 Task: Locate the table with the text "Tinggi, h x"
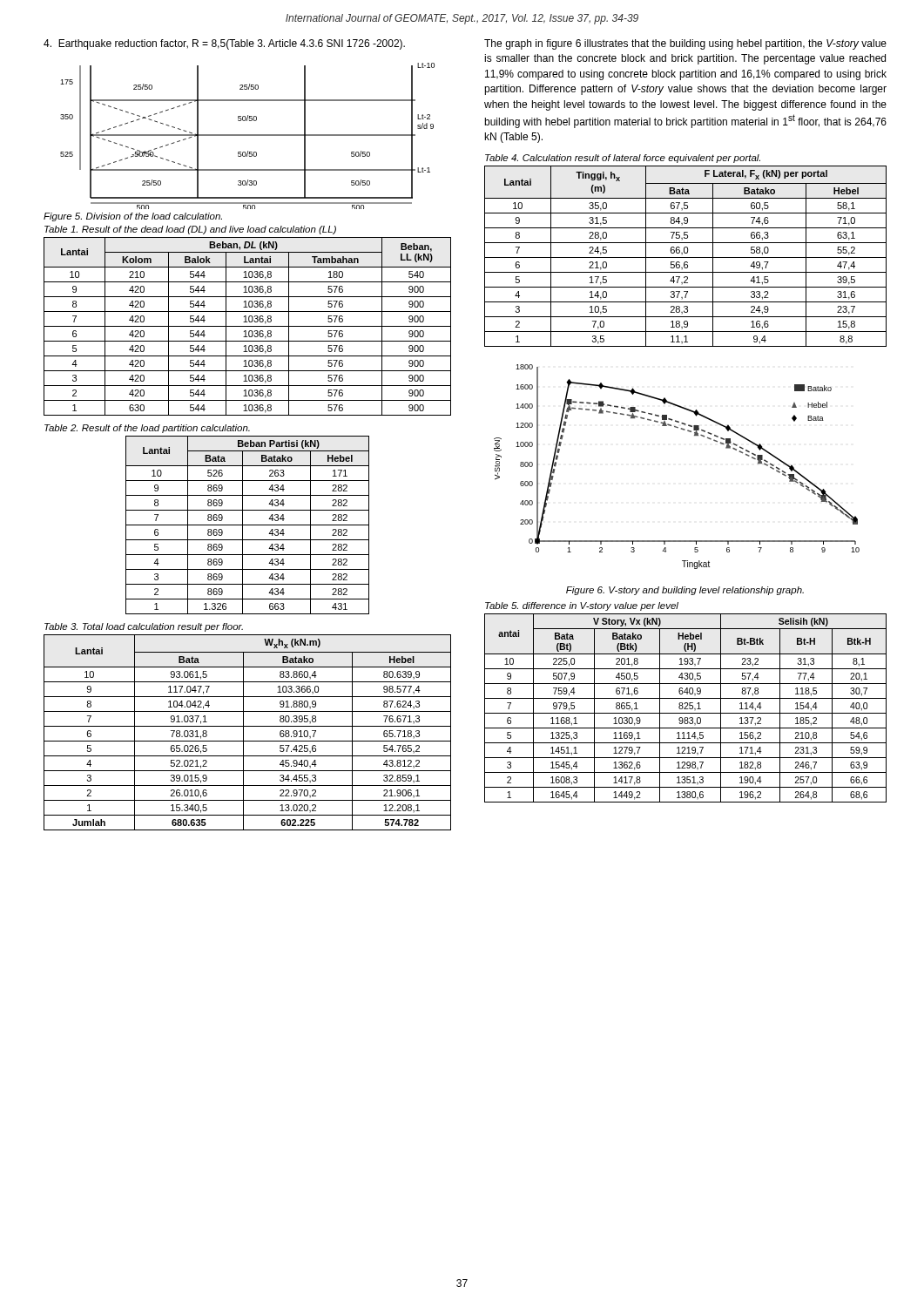[x=685, y=256]
